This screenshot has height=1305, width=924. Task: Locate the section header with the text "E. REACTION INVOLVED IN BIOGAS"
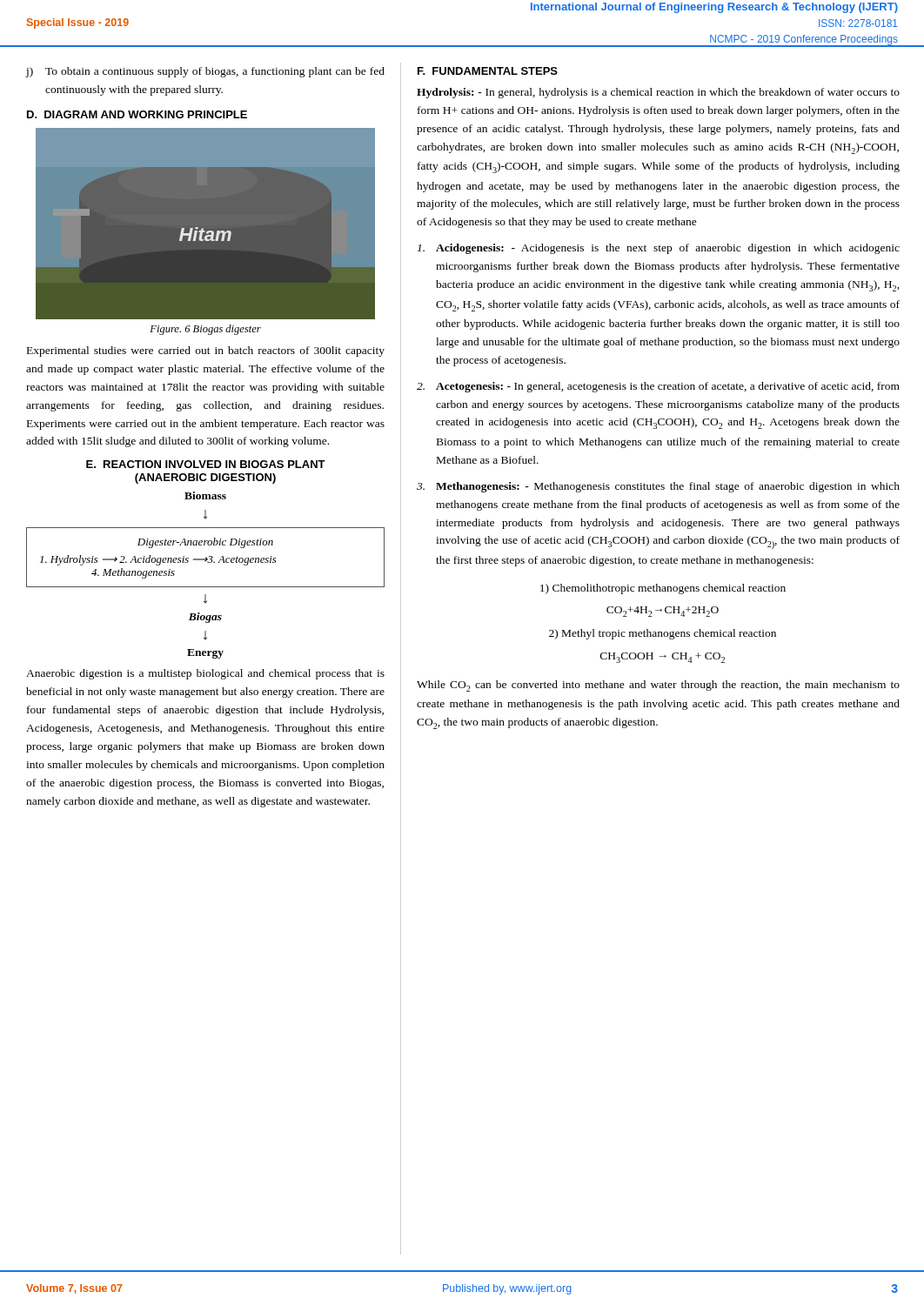(x=205, y=471)
